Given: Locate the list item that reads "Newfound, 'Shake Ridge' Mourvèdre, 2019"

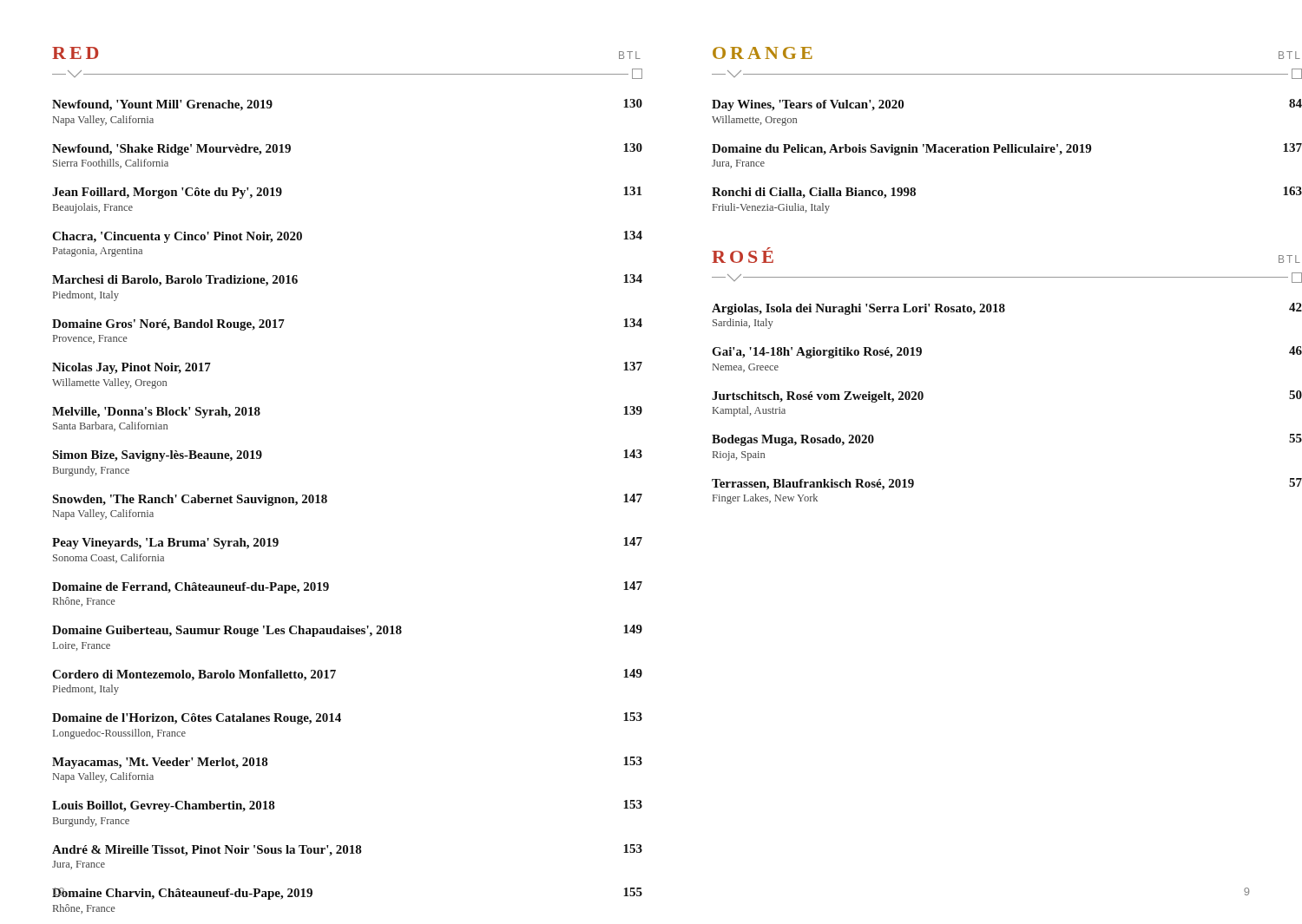Looking at the screenshot, I should pos(163,149).
